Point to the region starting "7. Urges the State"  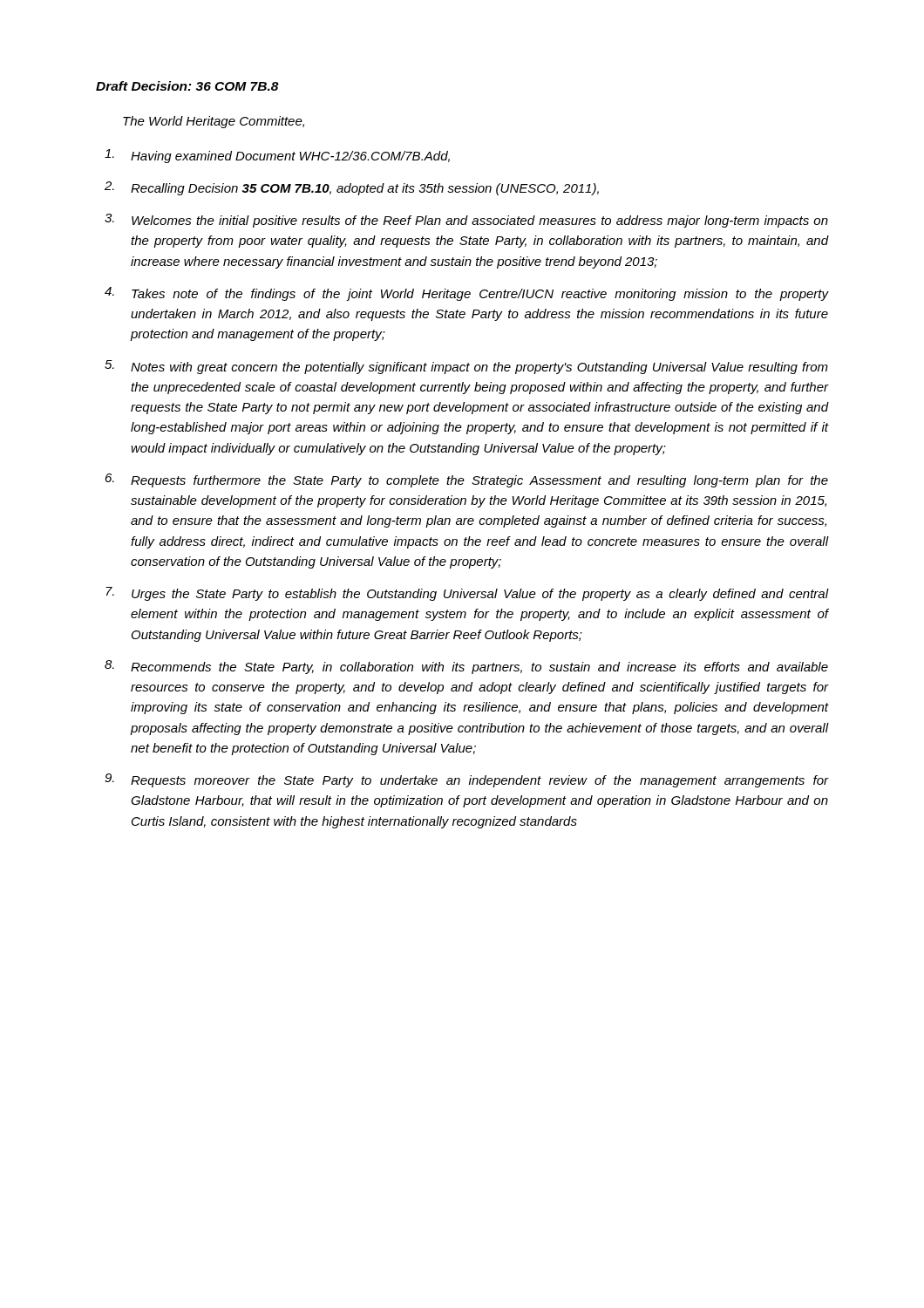point(466,614)
